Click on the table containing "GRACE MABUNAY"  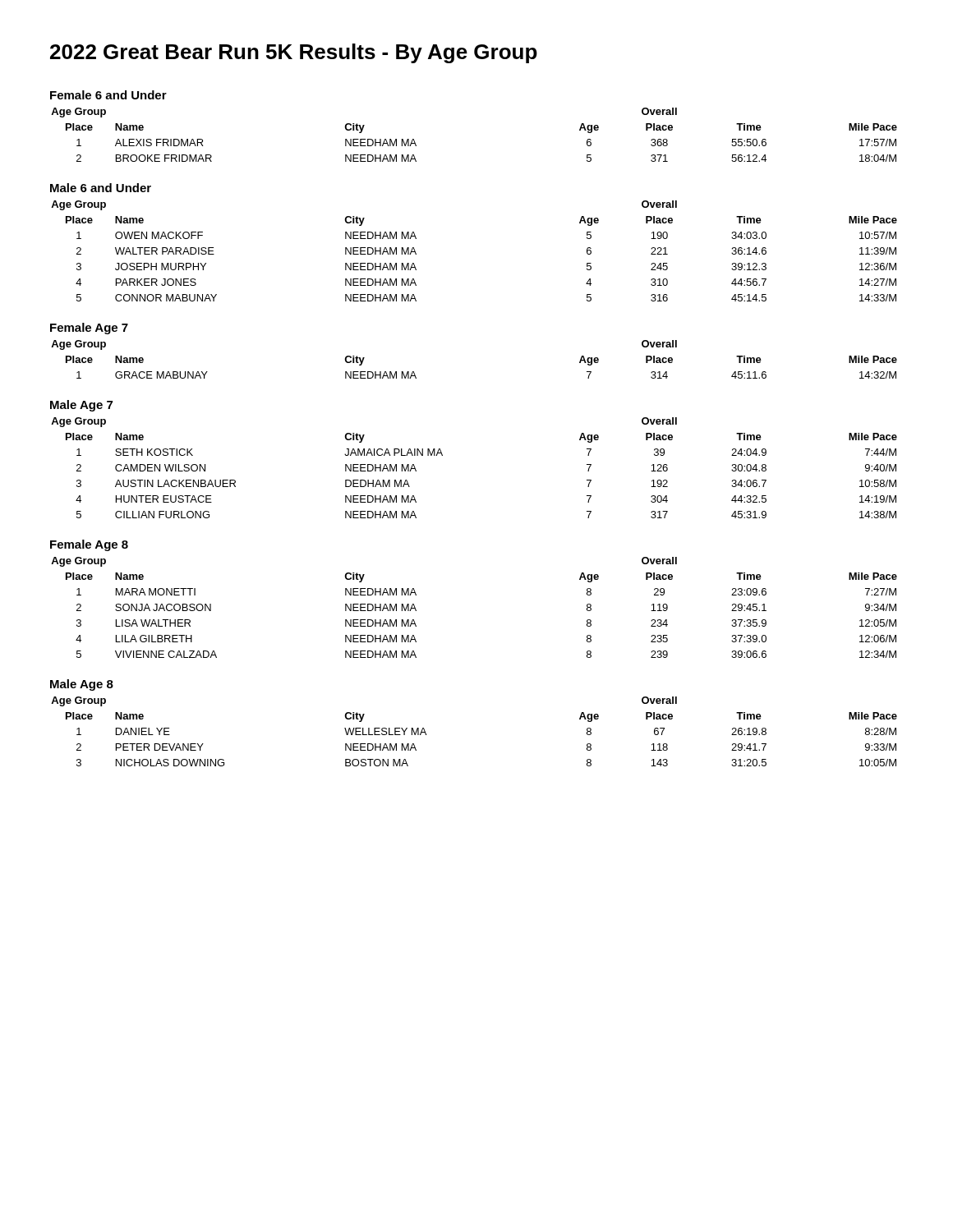476,359
